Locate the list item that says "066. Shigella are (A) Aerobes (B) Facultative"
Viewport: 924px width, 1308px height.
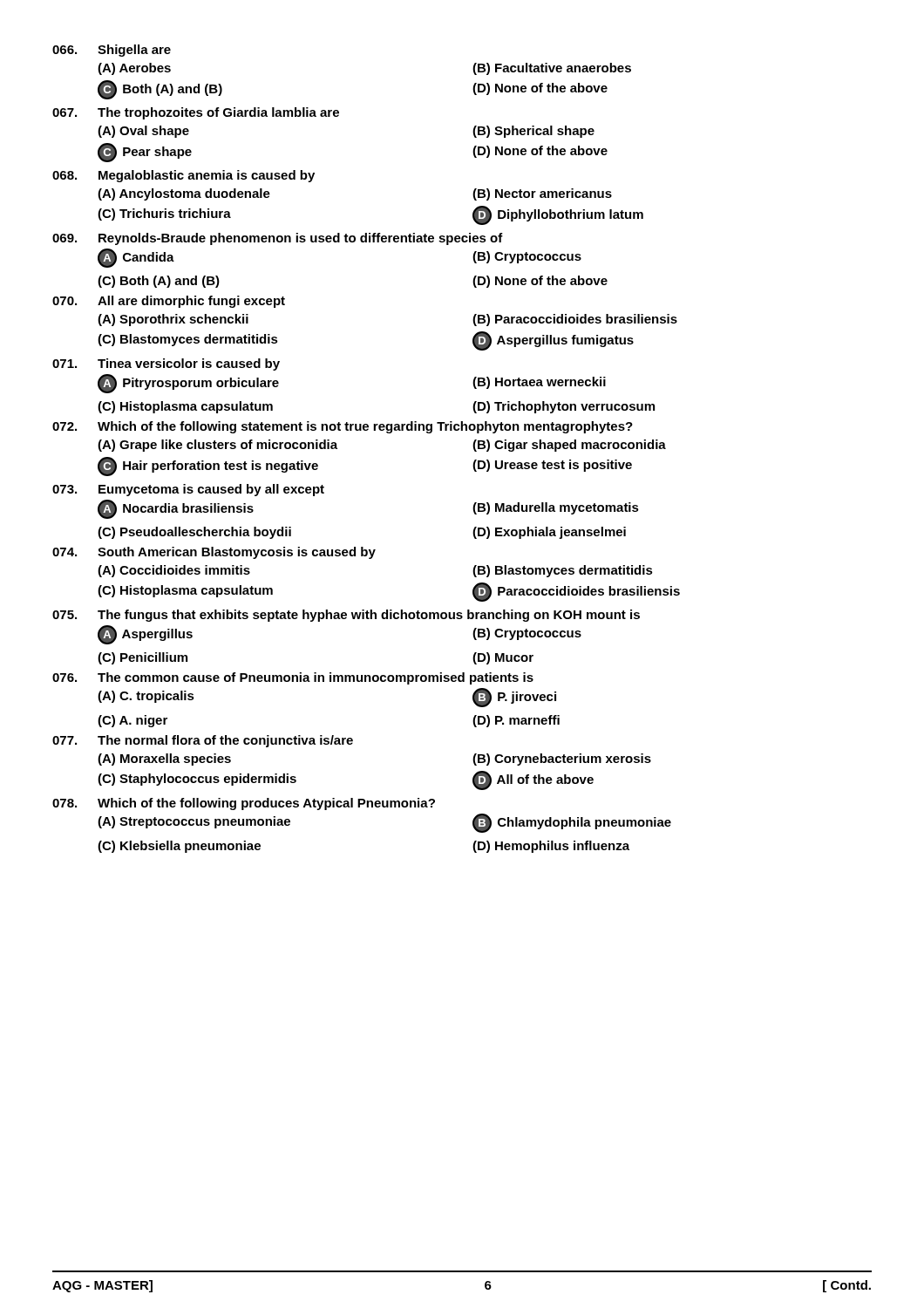coord(462,71)
